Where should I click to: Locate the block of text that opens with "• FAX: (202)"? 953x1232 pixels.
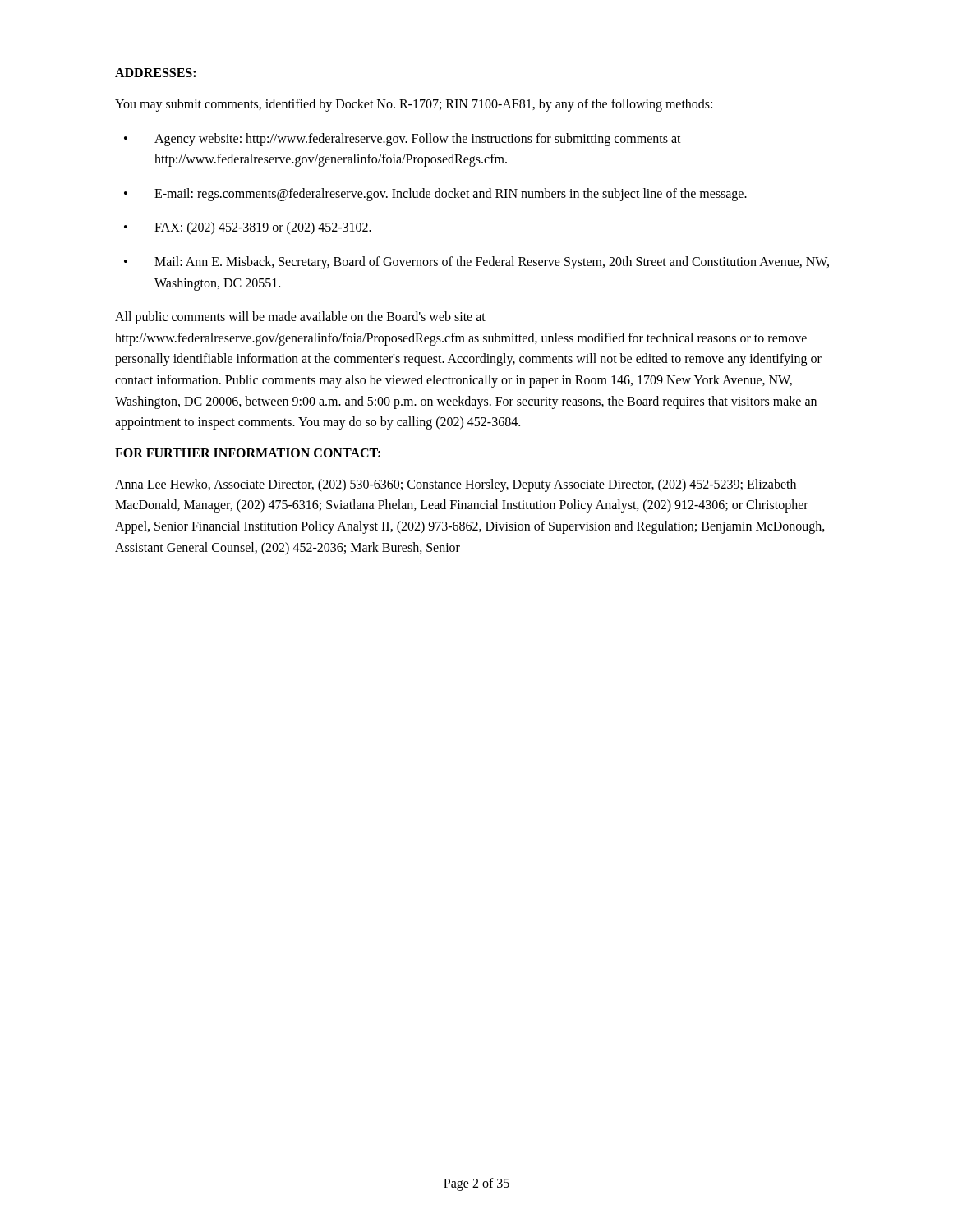point(243,228)
